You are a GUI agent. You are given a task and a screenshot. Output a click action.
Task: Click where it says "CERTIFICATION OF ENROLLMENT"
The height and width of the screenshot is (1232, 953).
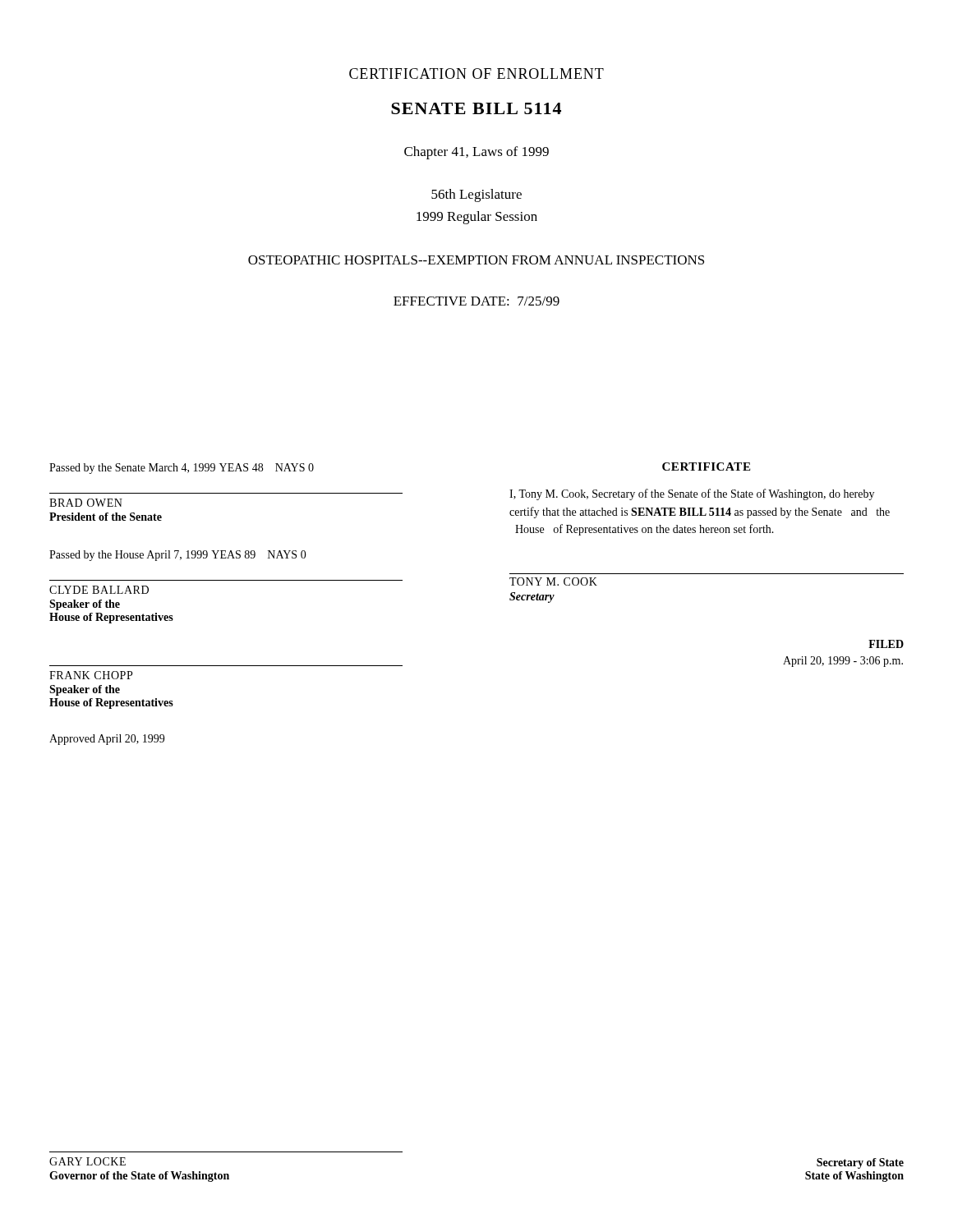476,74
